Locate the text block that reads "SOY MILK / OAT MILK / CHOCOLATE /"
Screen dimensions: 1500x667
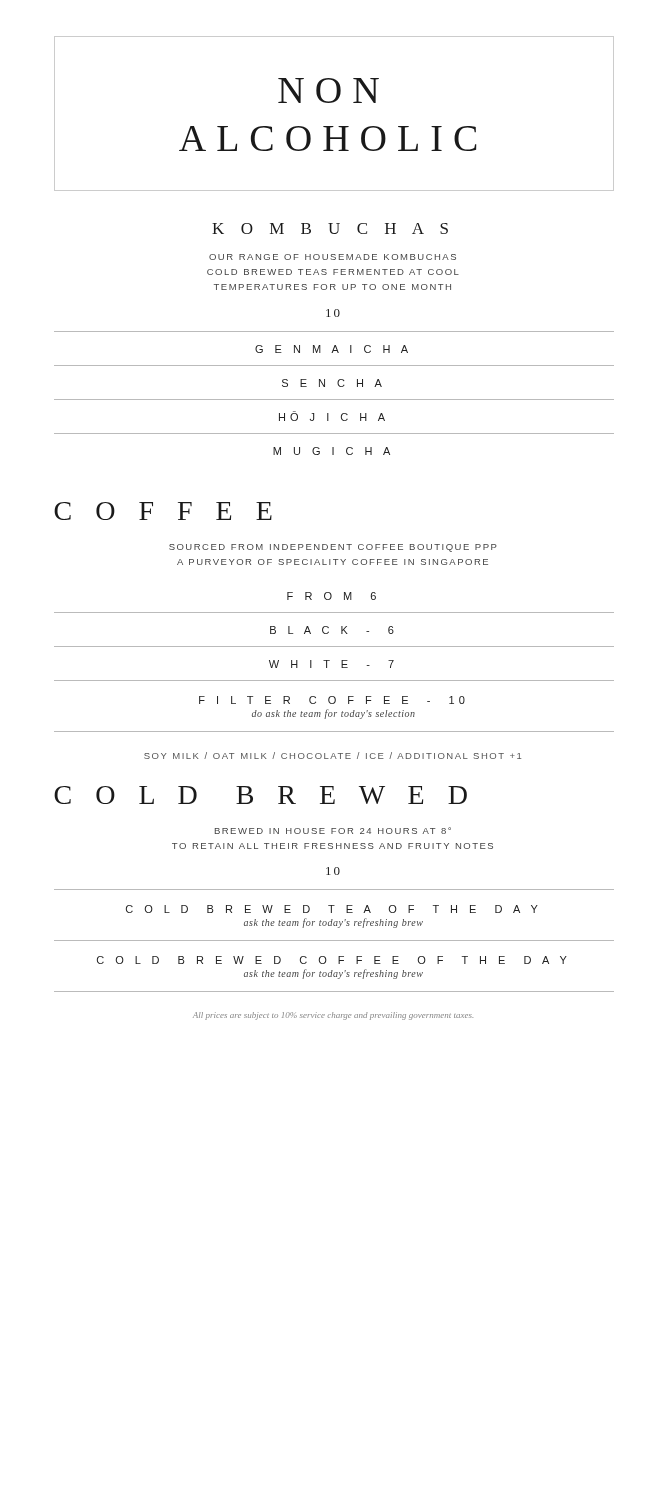334,755
